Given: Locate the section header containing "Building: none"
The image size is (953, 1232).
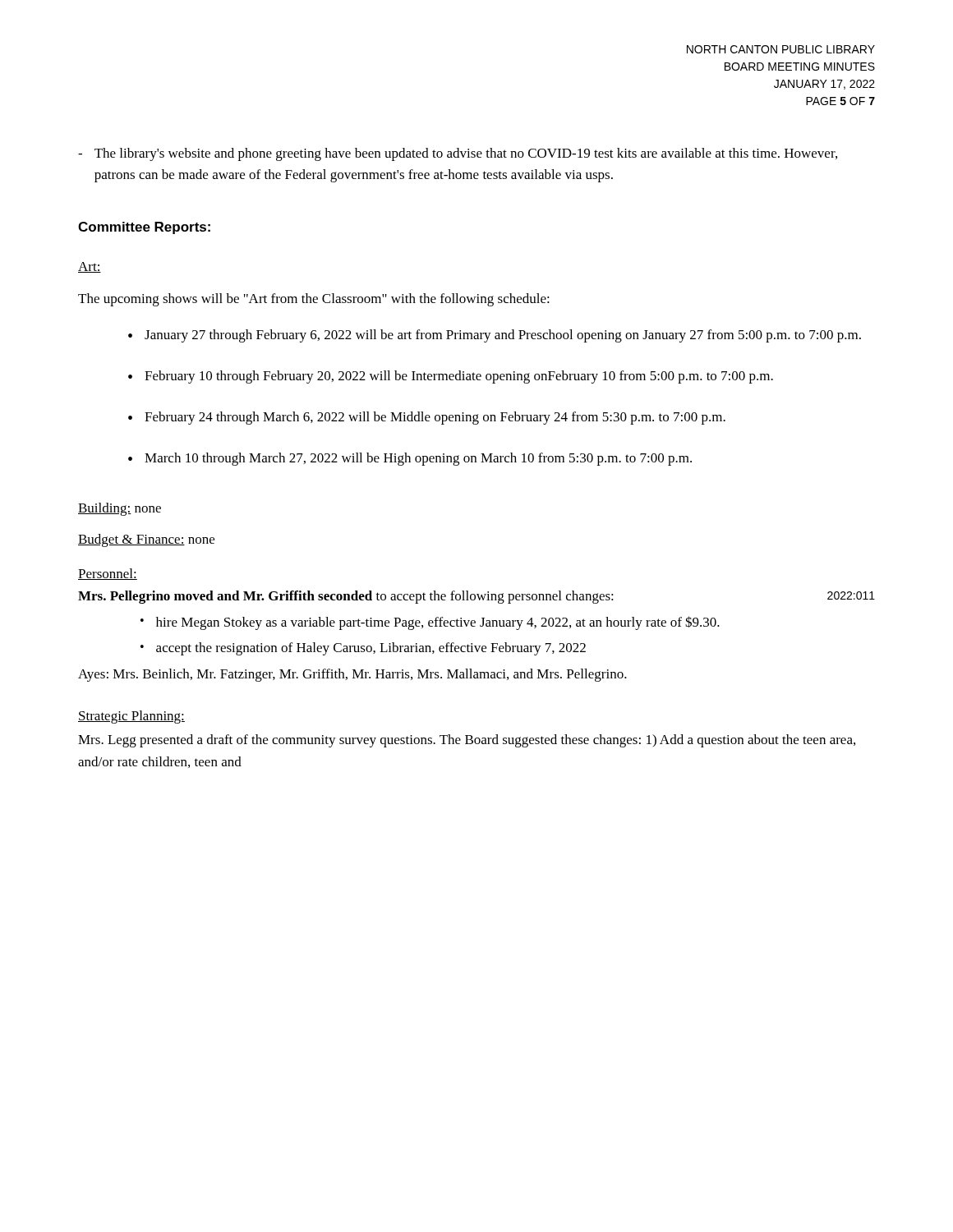Looking at the screenshot, I should pos(120,508).
